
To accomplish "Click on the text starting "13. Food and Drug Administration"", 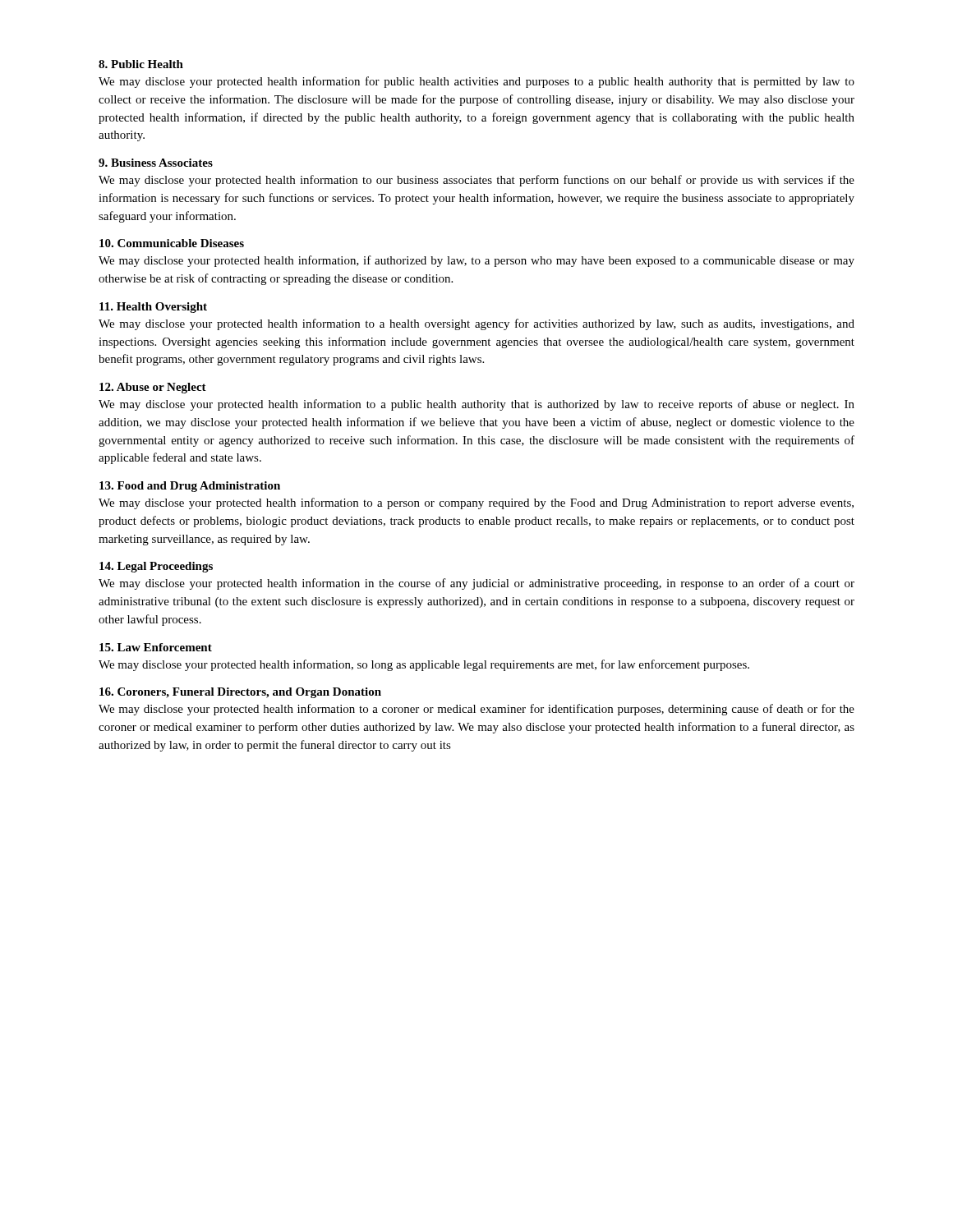I will [189, 485].
